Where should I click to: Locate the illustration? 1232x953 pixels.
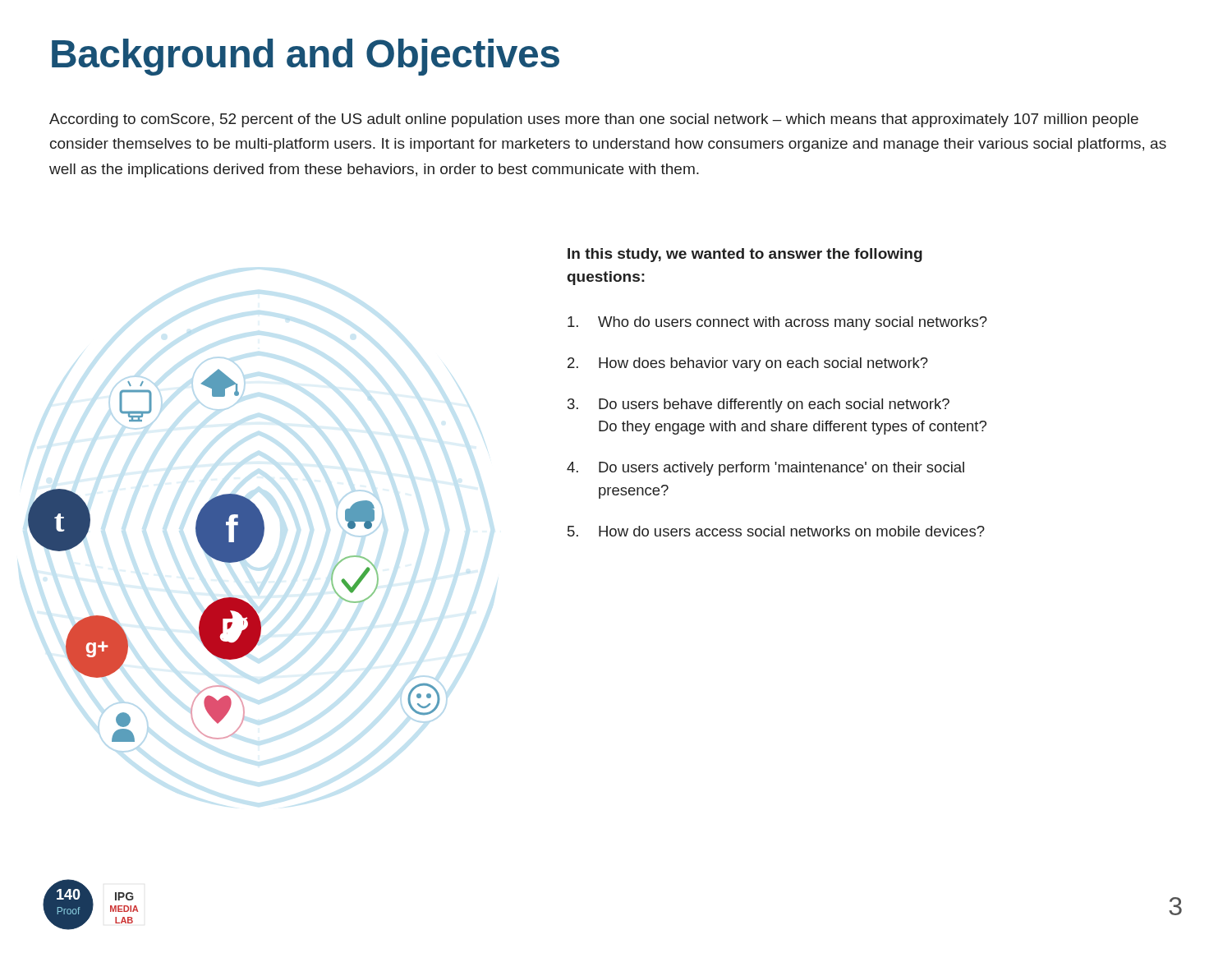click(x=267, y=530)
